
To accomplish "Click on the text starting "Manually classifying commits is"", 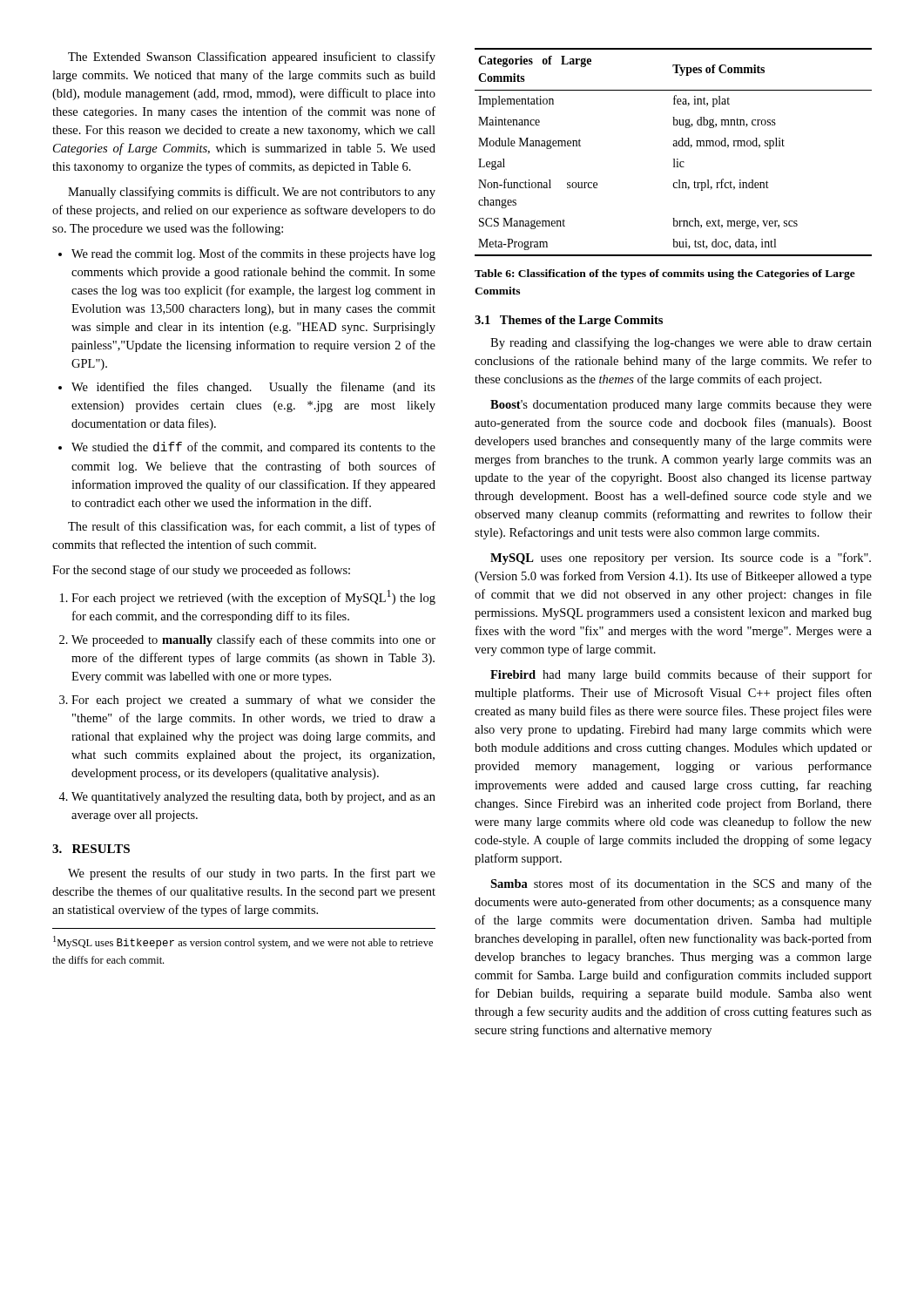I will pos(244,211).
